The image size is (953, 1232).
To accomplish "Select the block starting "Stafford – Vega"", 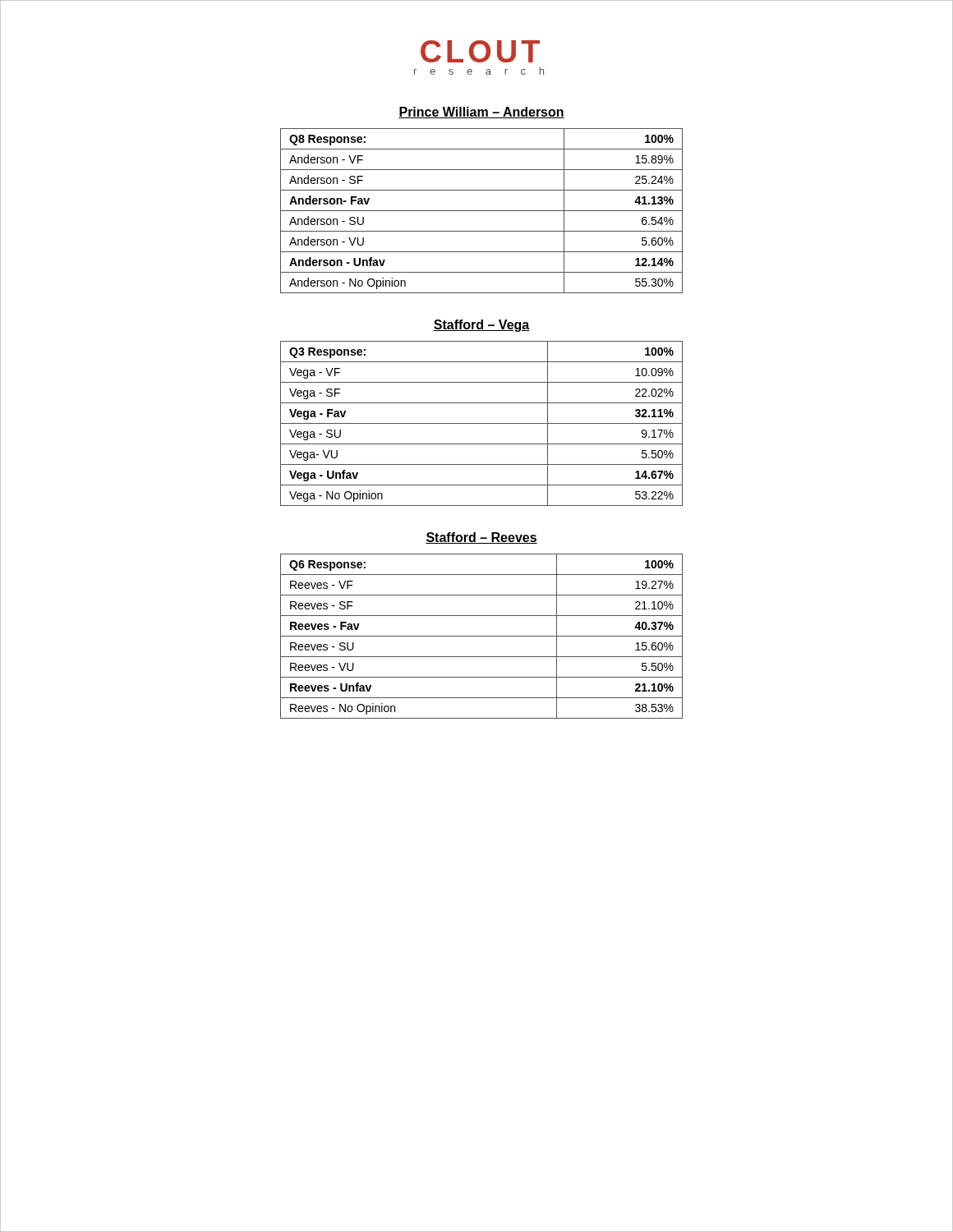I will (481, 325).
